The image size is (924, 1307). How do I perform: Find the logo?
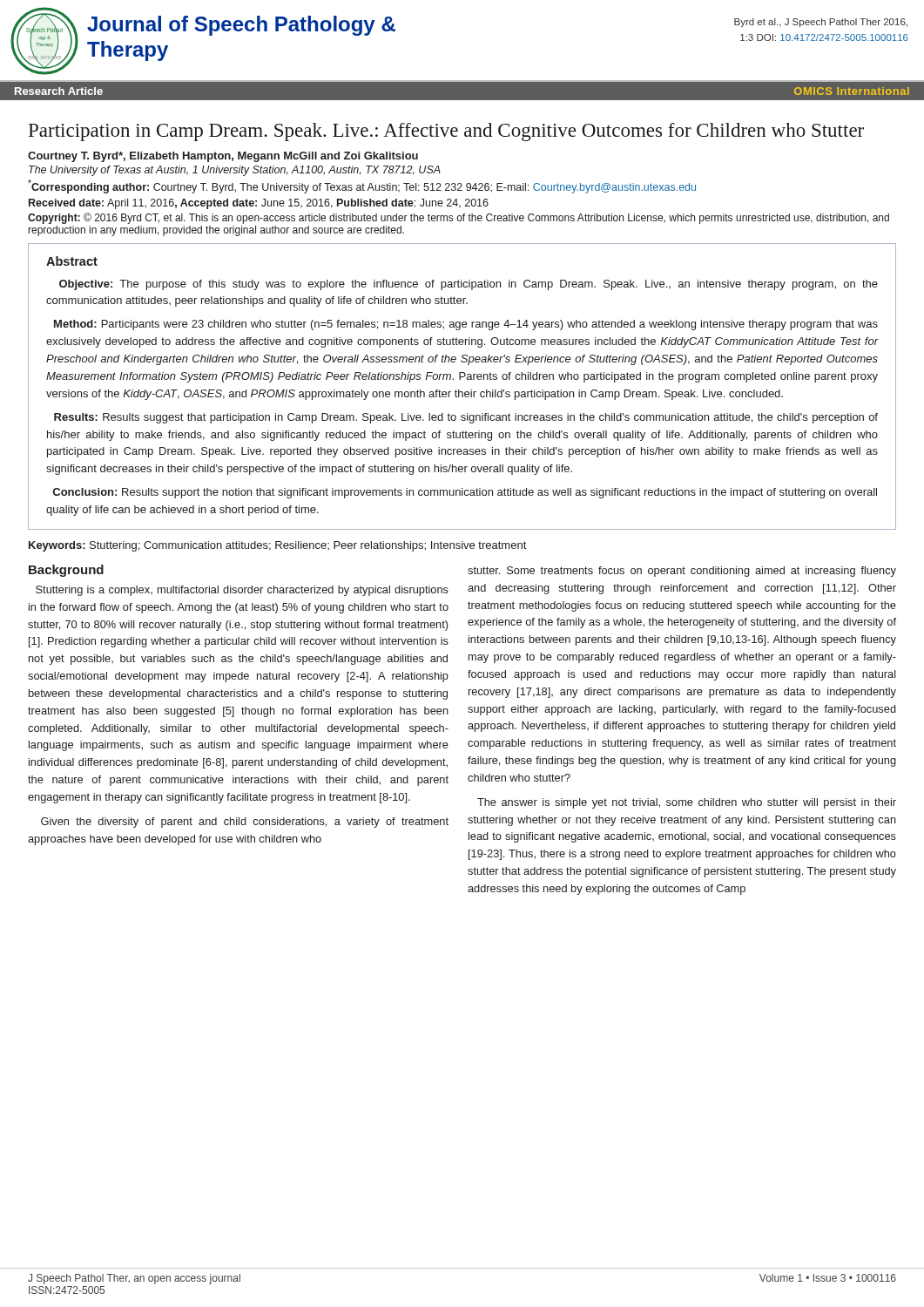click(x=44, y=41)
